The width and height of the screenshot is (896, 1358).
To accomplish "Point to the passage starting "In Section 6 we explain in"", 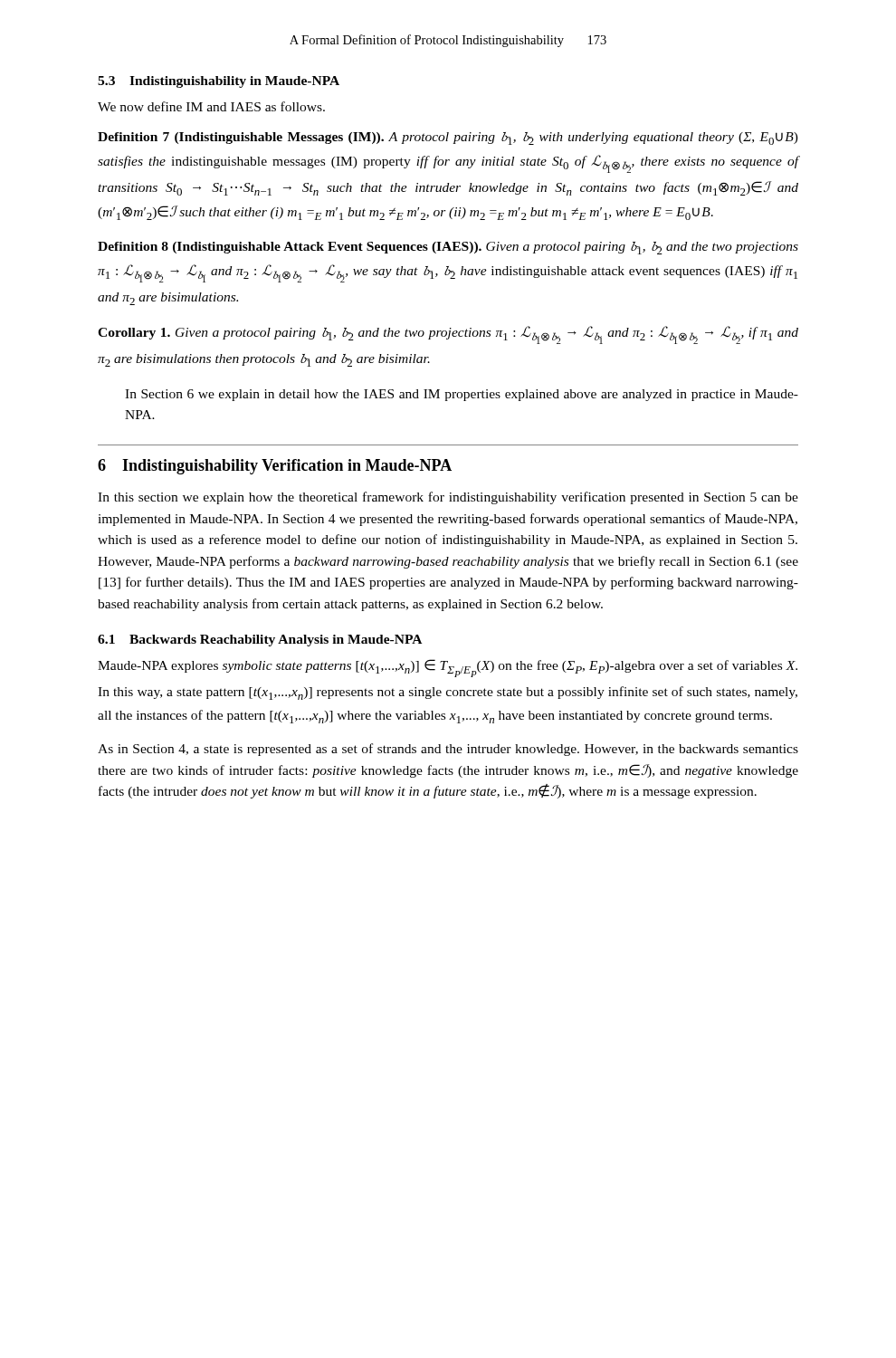I will 462,404.
